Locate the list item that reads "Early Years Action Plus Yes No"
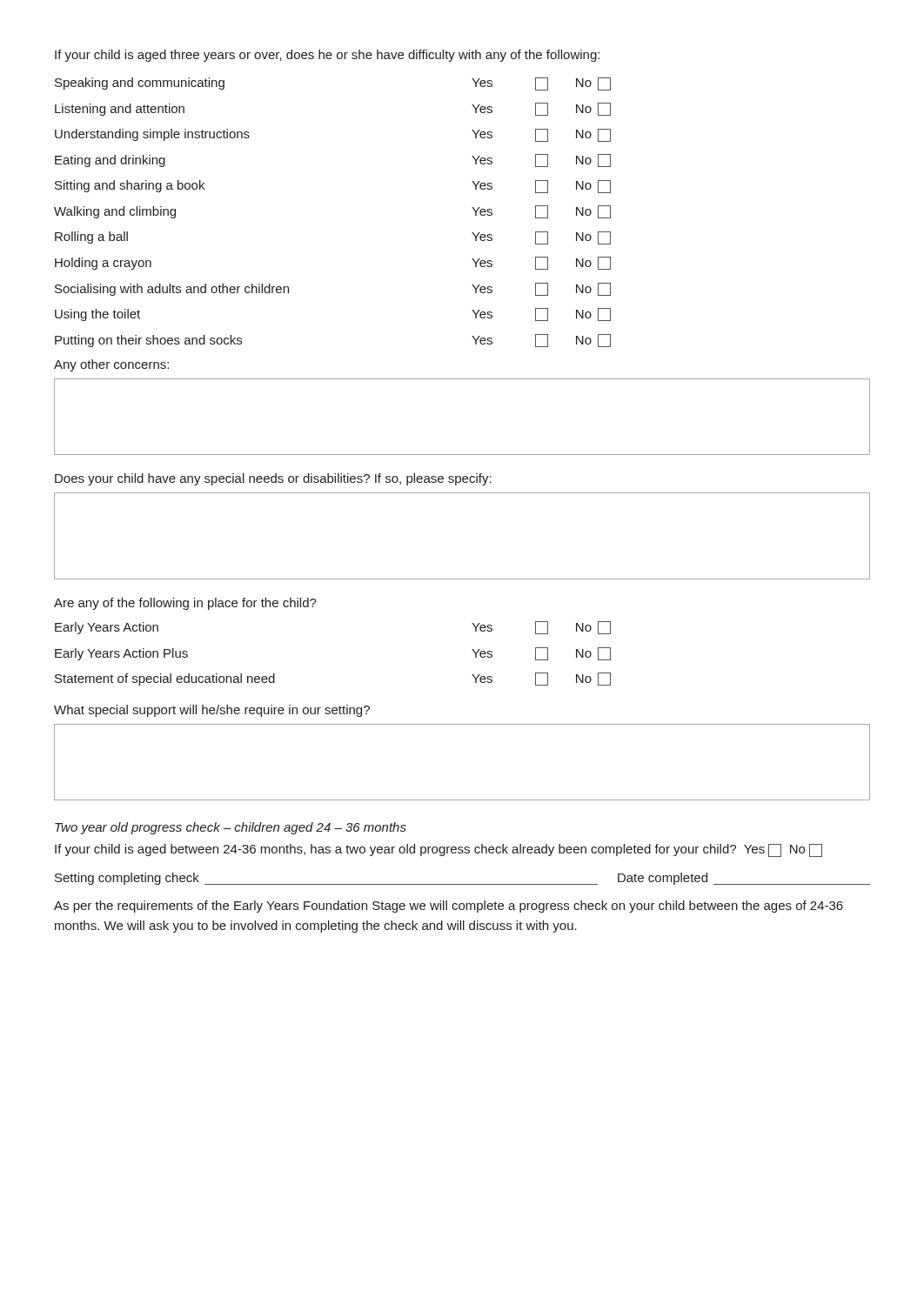This screenshot has width=924, height=1305. click(x=127, y=655)
